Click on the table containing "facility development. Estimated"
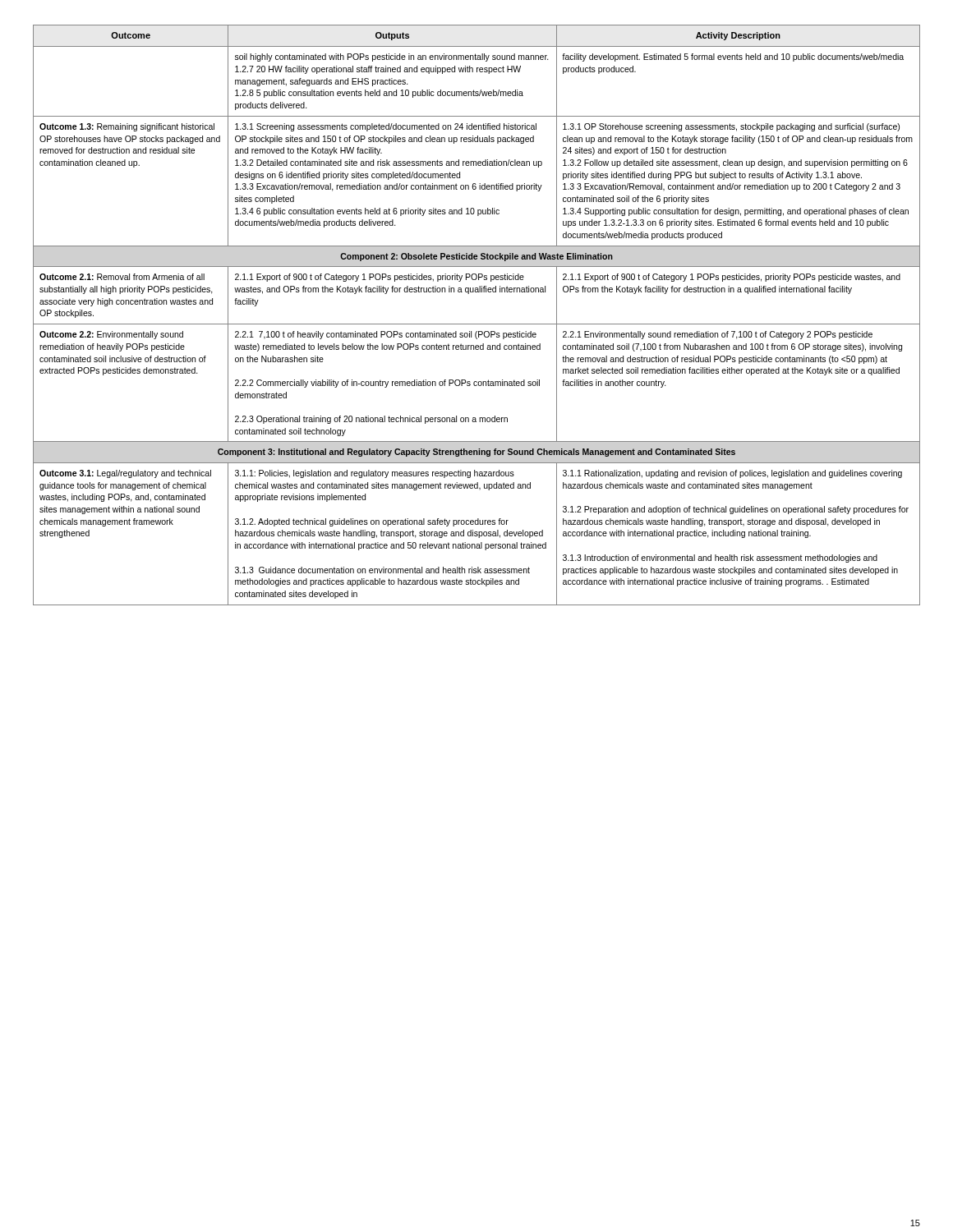The width and height of the screenshot is (953, 1232). [x=476, y=315]
